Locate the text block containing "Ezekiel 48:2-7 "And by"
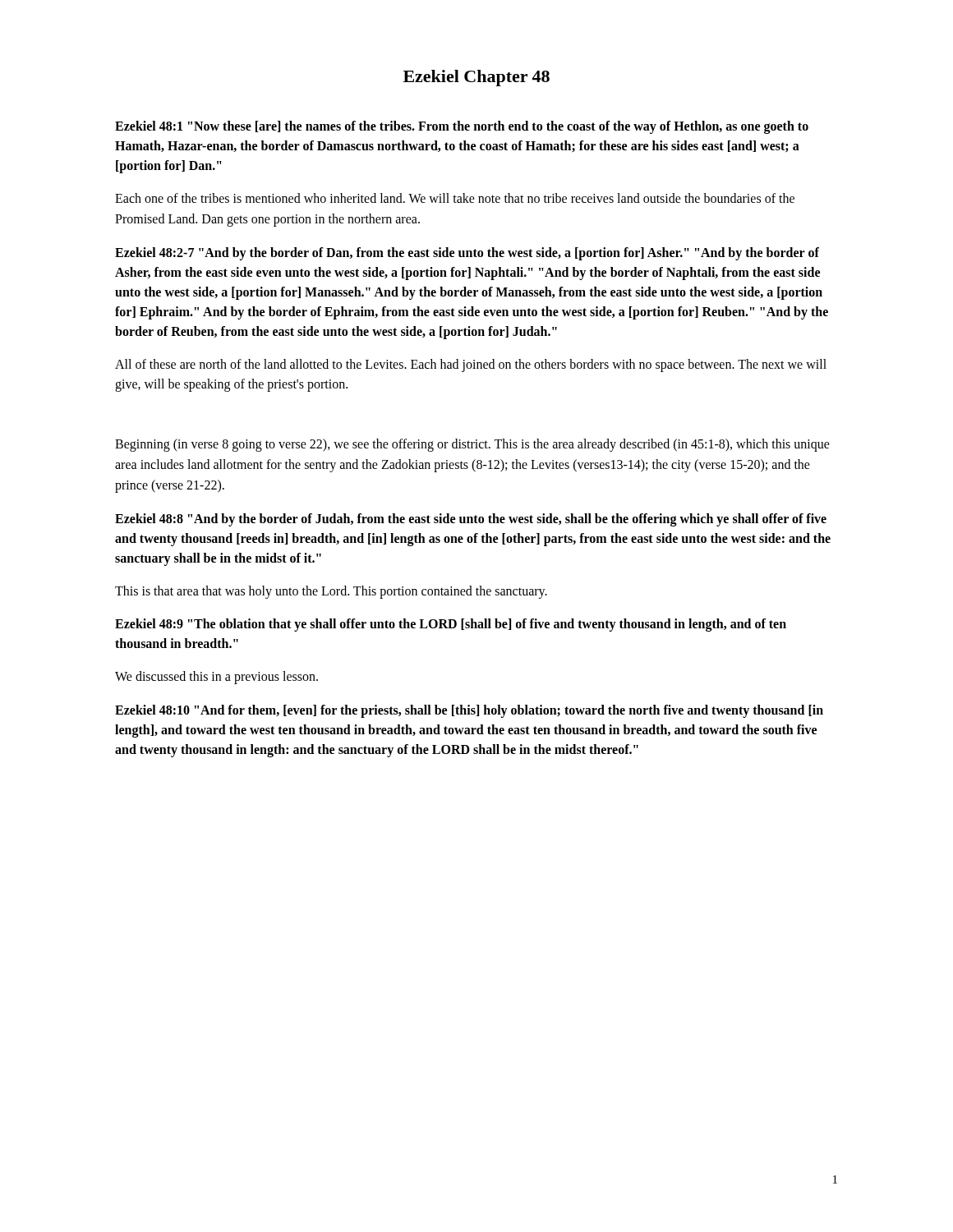 [472, 292]
